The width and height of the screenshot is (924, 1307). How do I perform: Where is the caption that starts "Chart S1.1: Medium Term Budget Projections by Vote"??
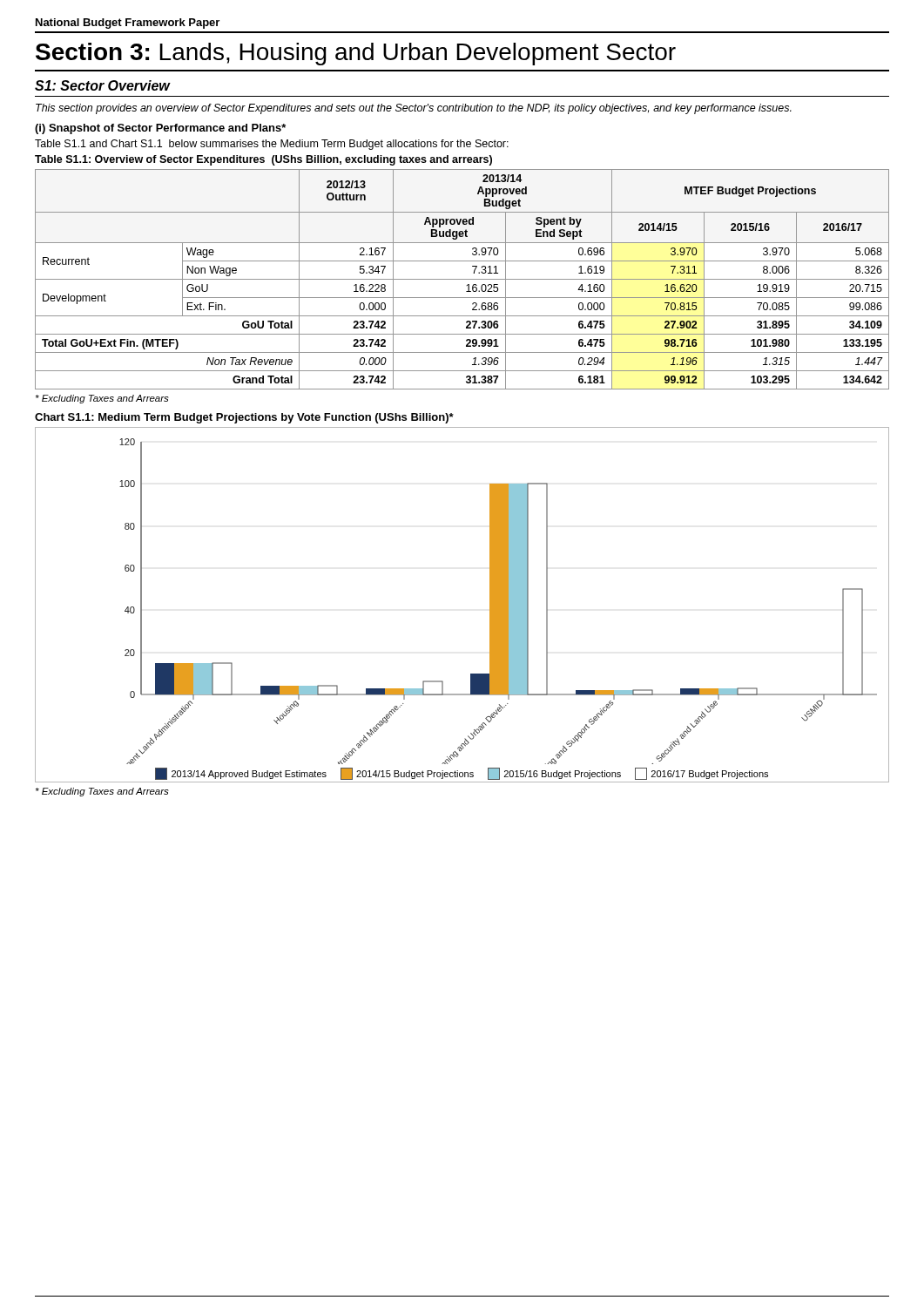pyautogui.click(x=244, y=417)
